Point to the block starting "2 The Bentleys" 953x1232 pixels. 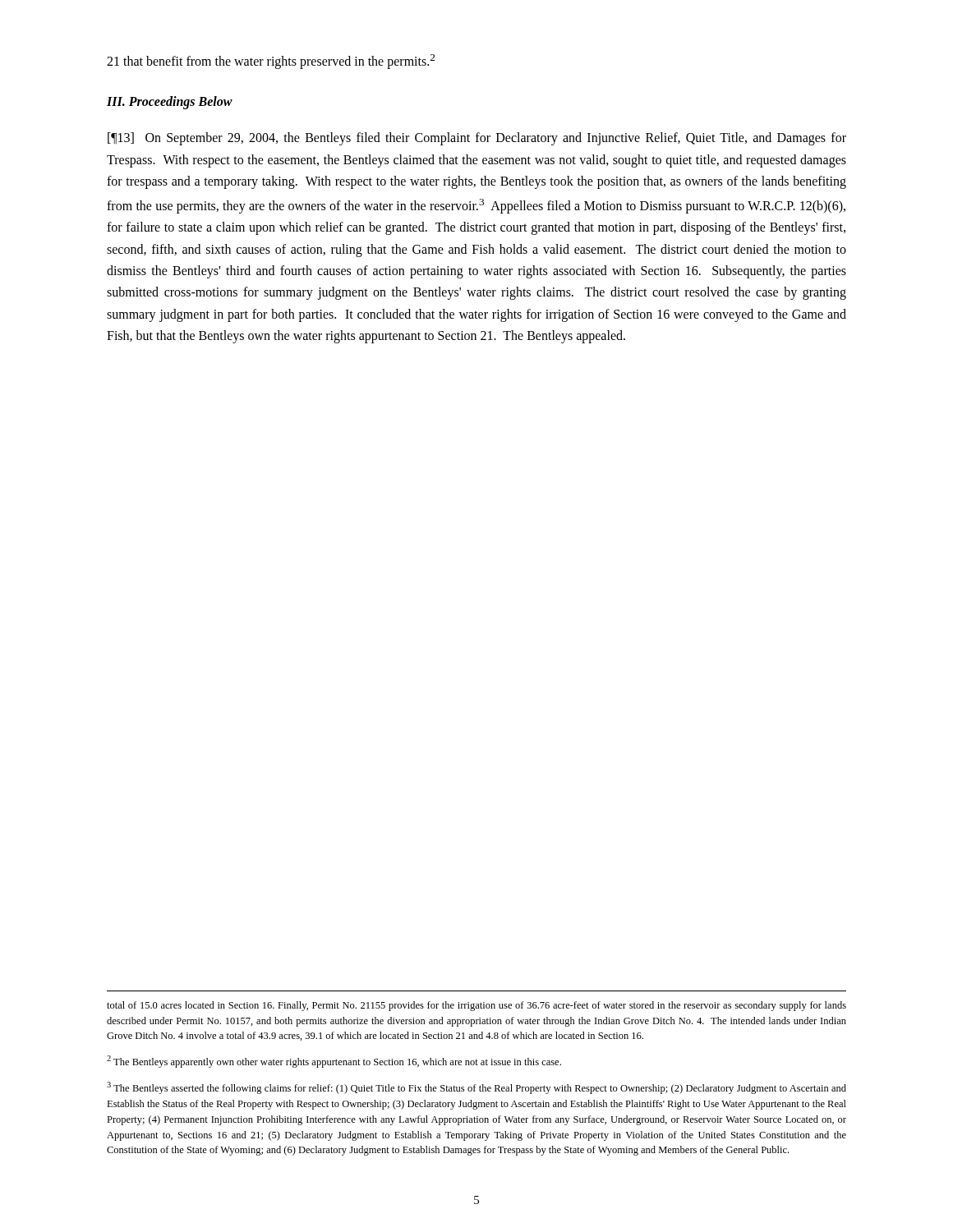tap(334, 1061)
